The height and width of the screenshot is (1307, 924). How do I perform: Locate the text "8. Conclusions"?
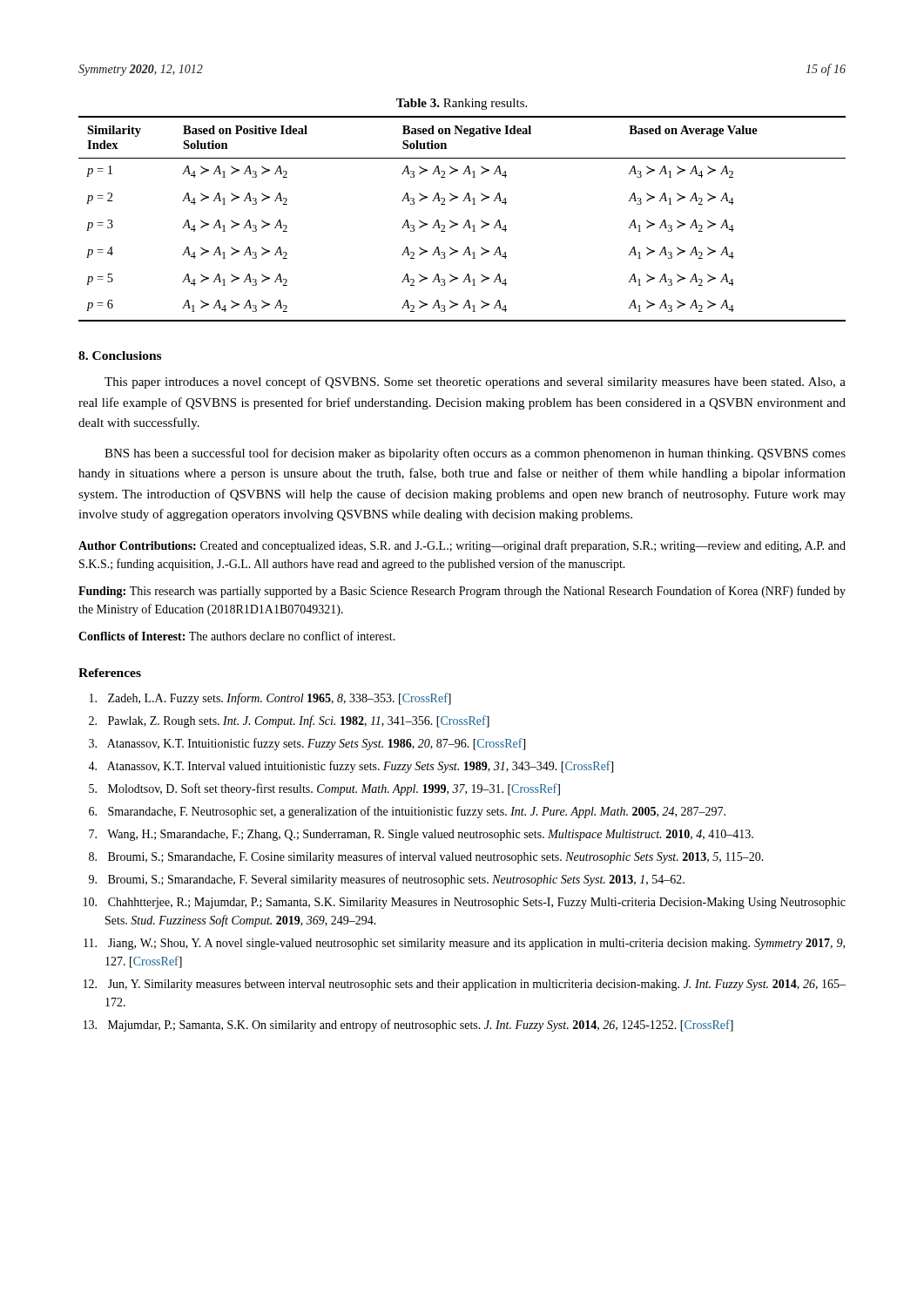[x=120, y=355]
